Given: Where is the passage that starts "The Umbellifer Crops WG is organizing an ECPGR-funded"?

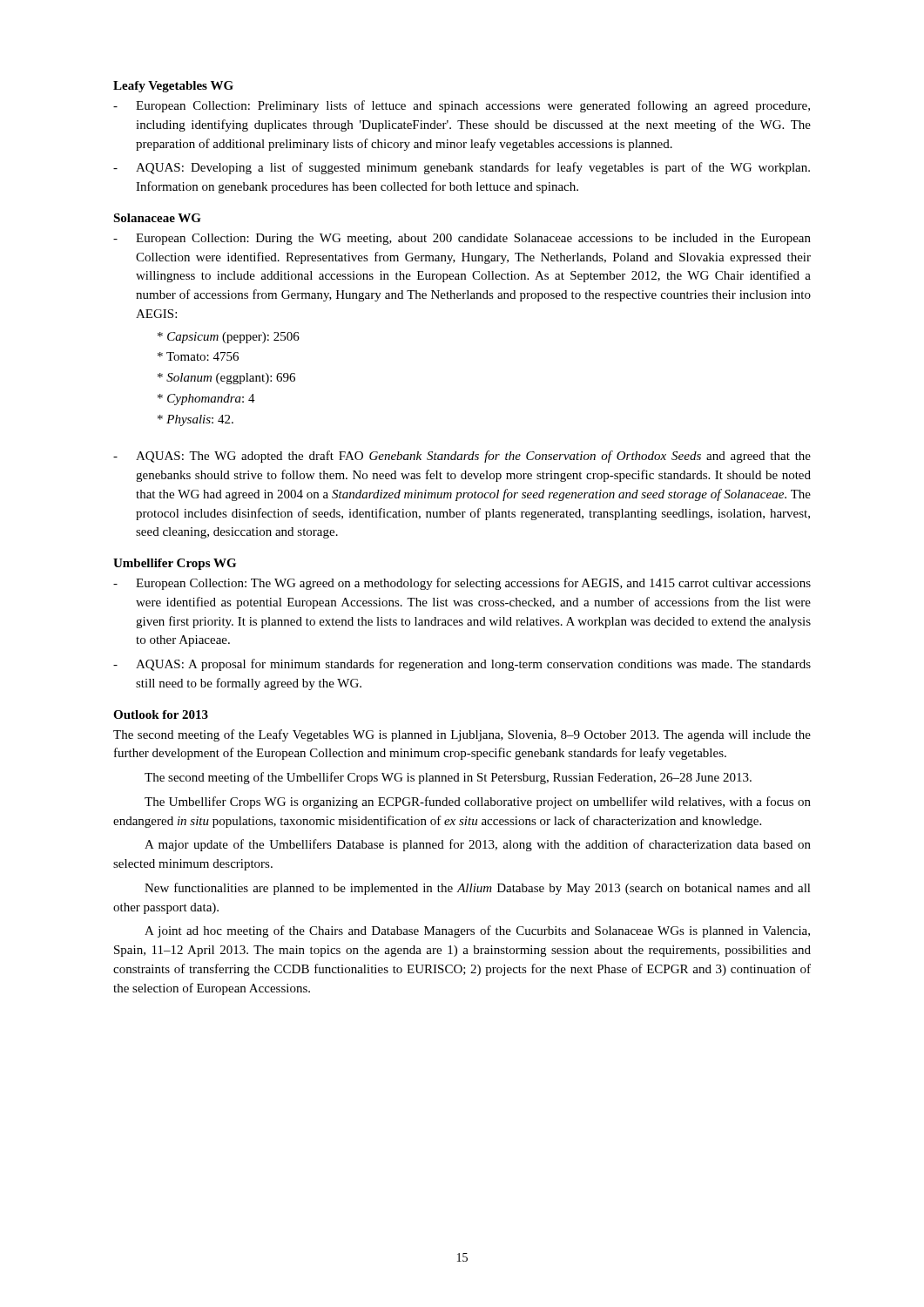Looking at the screenshot, I should point(462,811).
